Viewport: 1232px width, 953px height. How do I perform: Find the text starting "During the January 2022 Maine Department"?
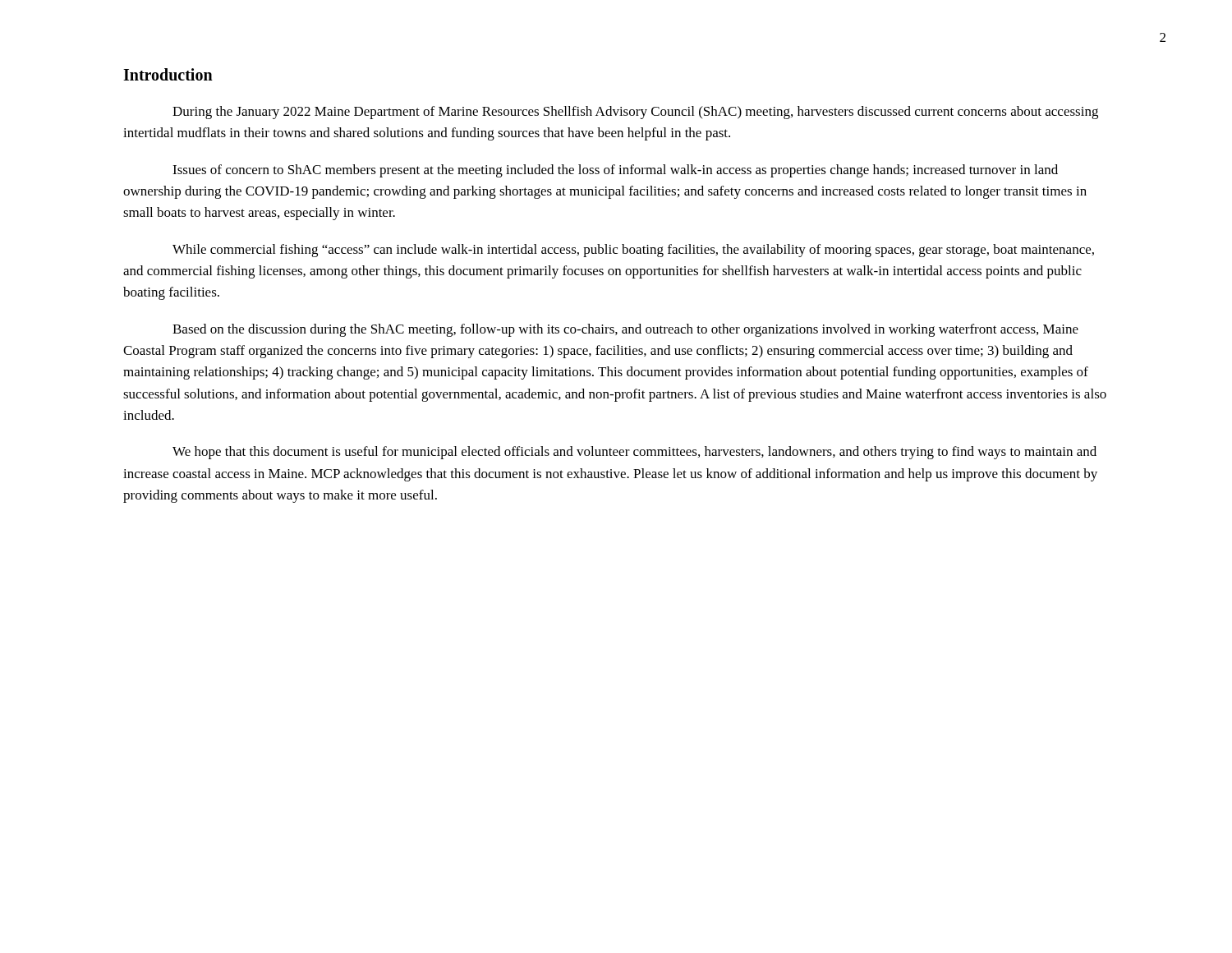(x=611, y=122)
